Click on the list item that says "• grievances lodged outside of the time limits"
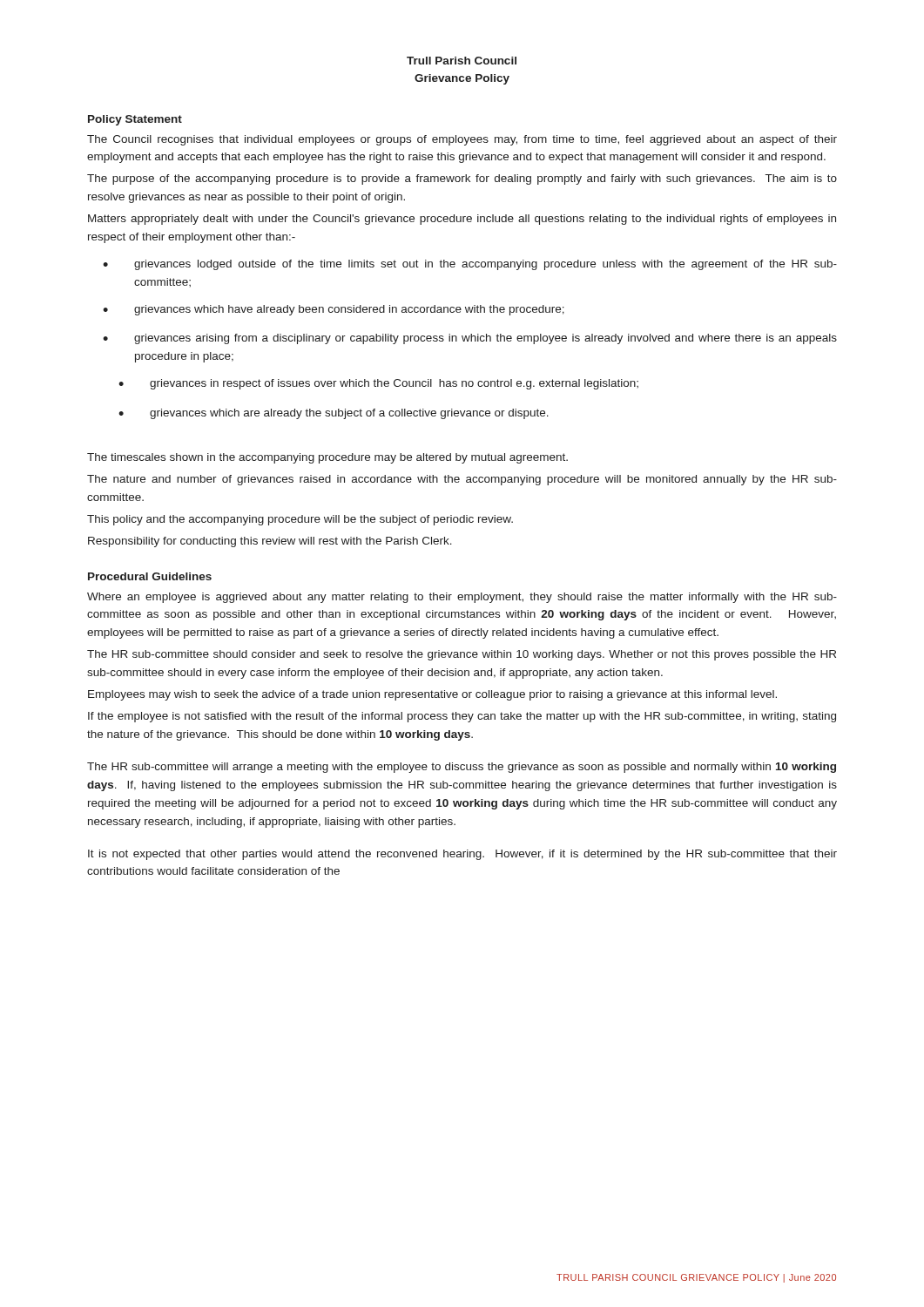 pyautogui.click(x=470, y=274)
